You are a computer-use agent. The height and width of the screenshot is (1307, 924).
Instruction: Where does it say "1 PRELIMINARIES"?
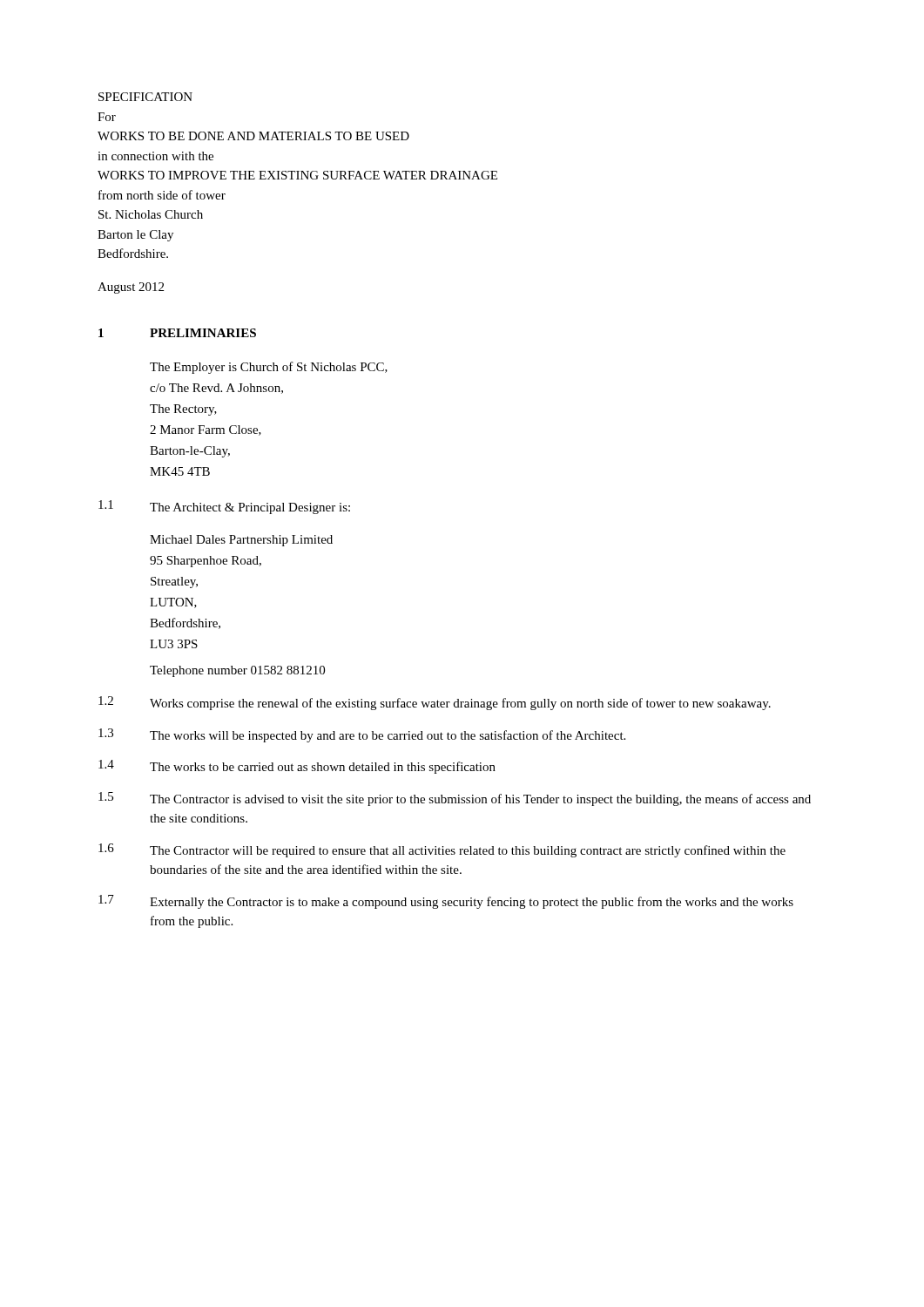coord(177,333)
